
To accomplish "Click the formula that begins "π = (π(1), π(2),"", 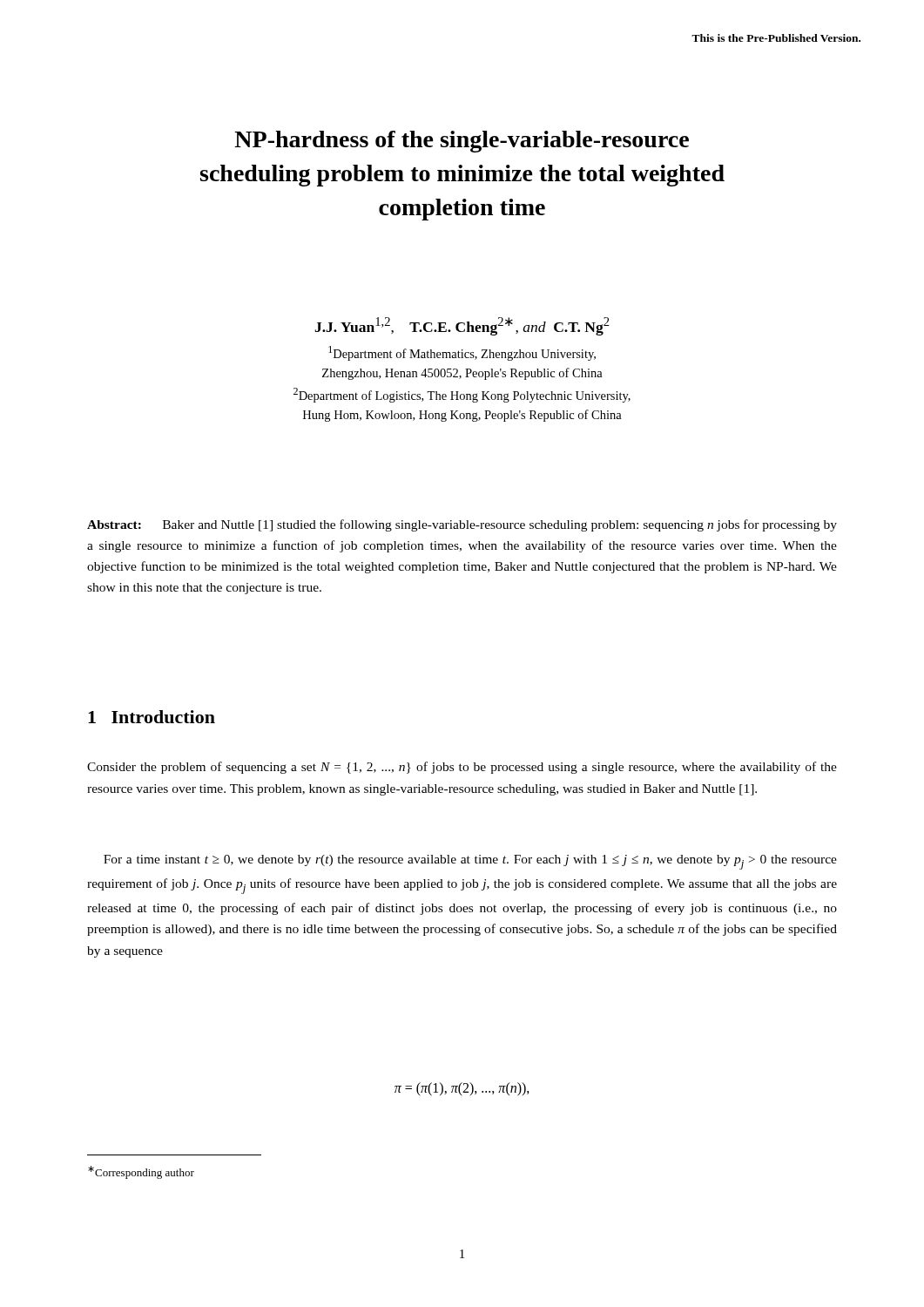I will (462, 1088).
